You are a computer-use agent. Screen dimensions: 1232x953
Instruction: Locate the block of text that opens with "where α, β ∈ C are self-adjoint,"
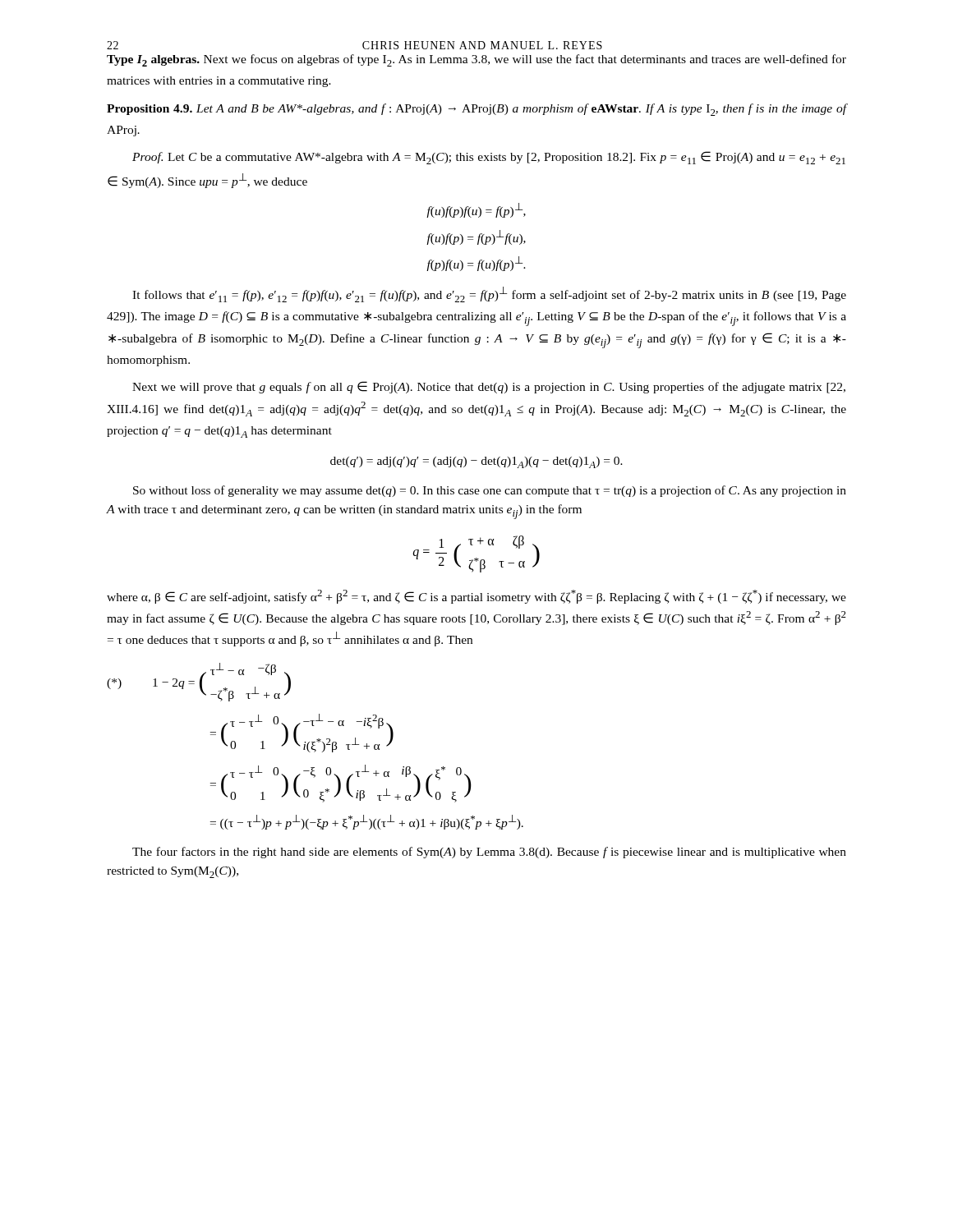tap(476, 617)
